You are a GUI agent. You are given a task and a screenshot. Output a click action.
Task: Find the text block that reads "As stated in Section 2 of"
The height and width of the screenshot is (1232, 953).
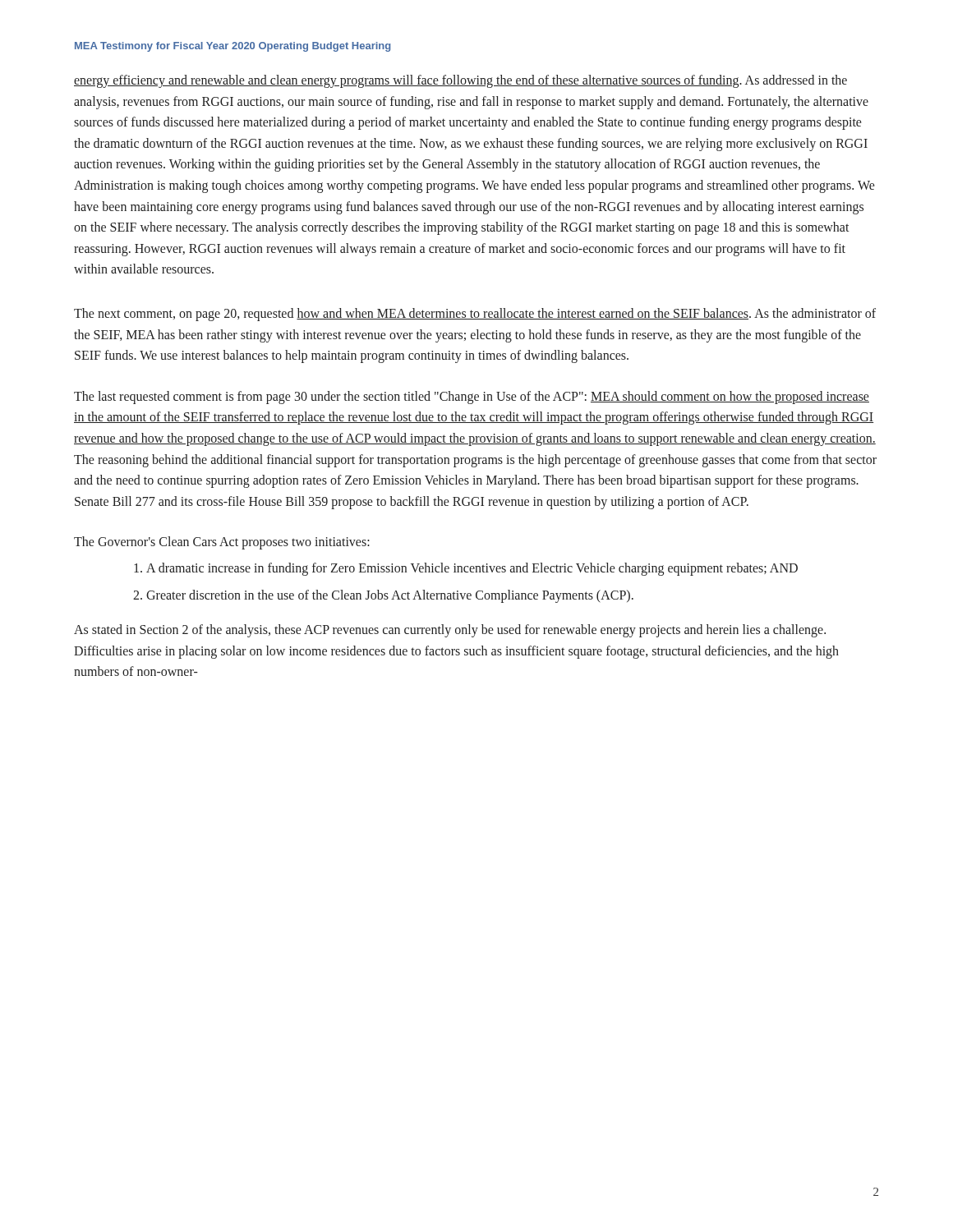click(456, 651)
